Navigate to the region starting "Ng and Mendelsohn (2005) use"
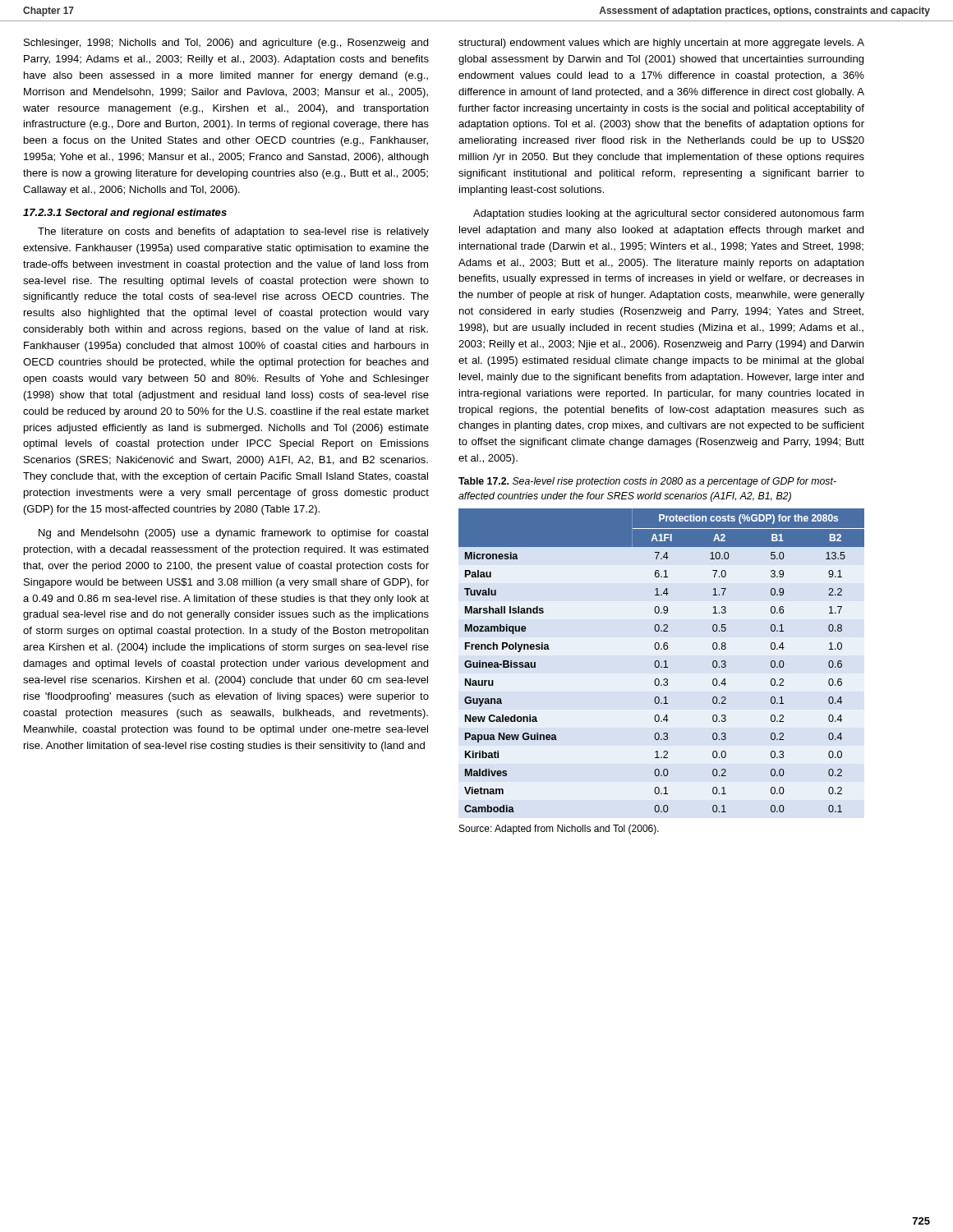953x1232 pixels. pos(226,639)
